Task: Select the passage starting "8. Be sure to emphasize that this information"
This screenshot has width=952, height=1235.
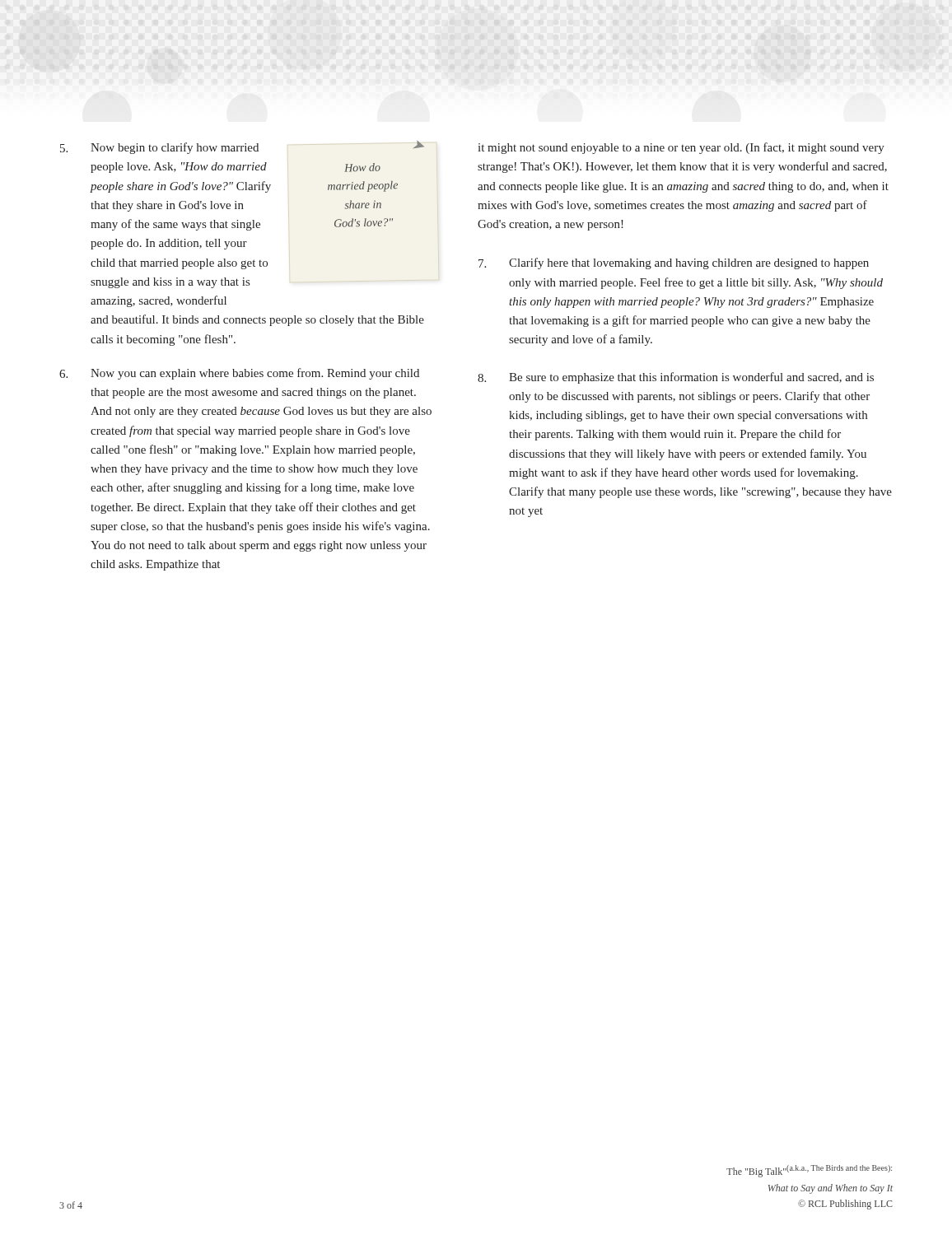Action: point(685,444)
